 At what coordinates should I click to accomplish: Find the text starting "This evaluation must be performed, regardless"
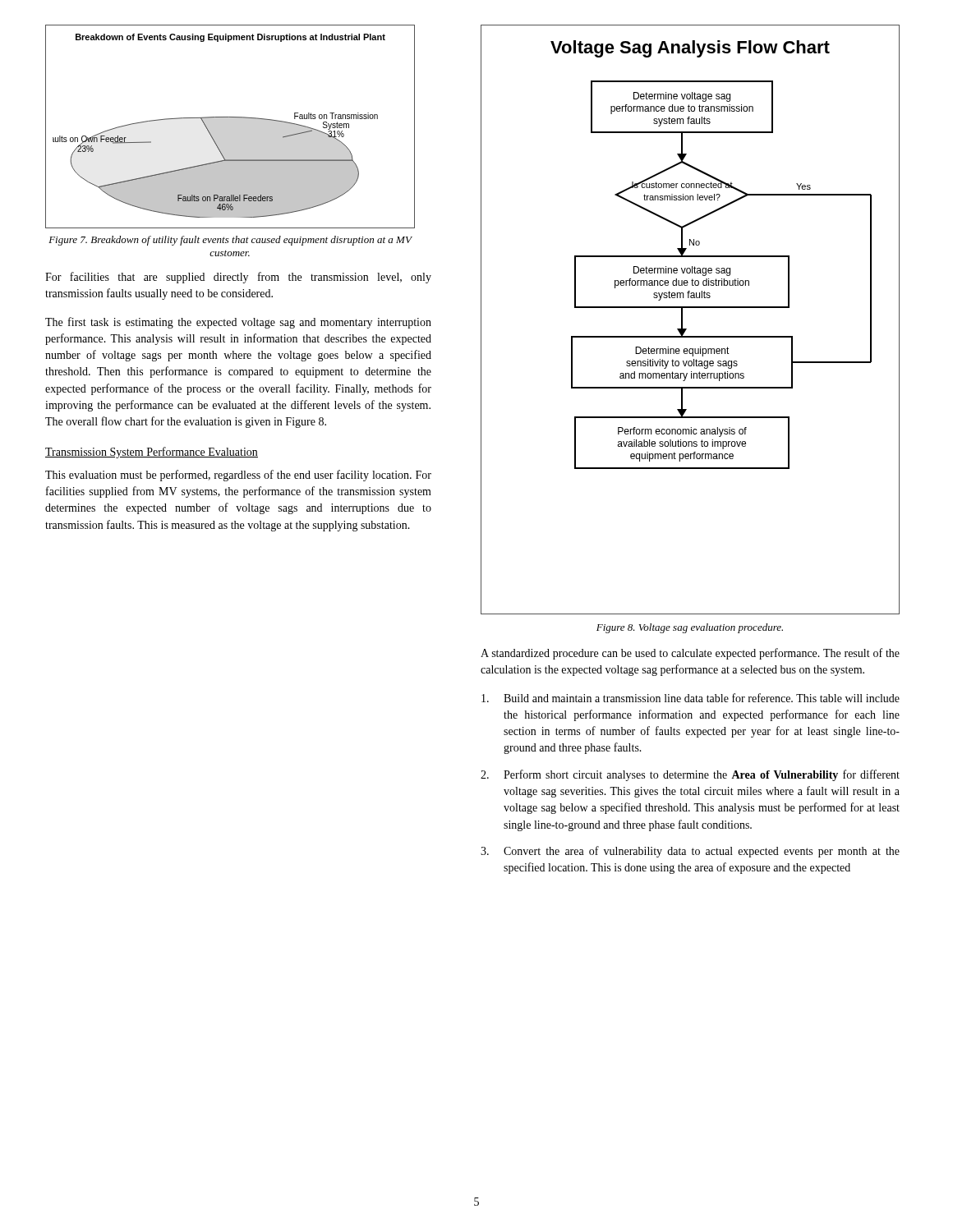[x=238, y=500]
